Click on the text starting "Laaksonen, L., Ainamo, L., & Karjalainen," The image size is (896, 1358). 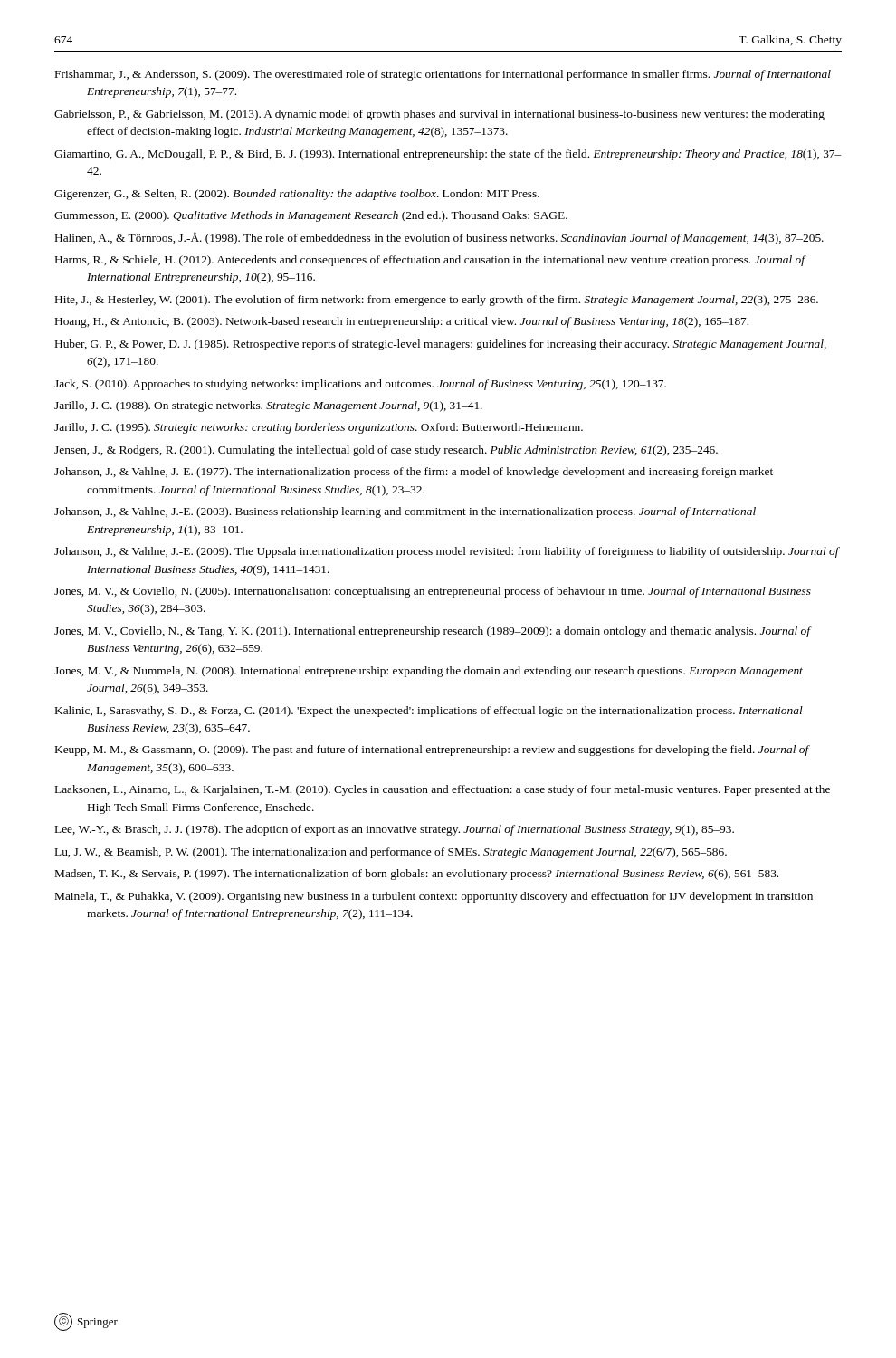click(x=442, y=798)
